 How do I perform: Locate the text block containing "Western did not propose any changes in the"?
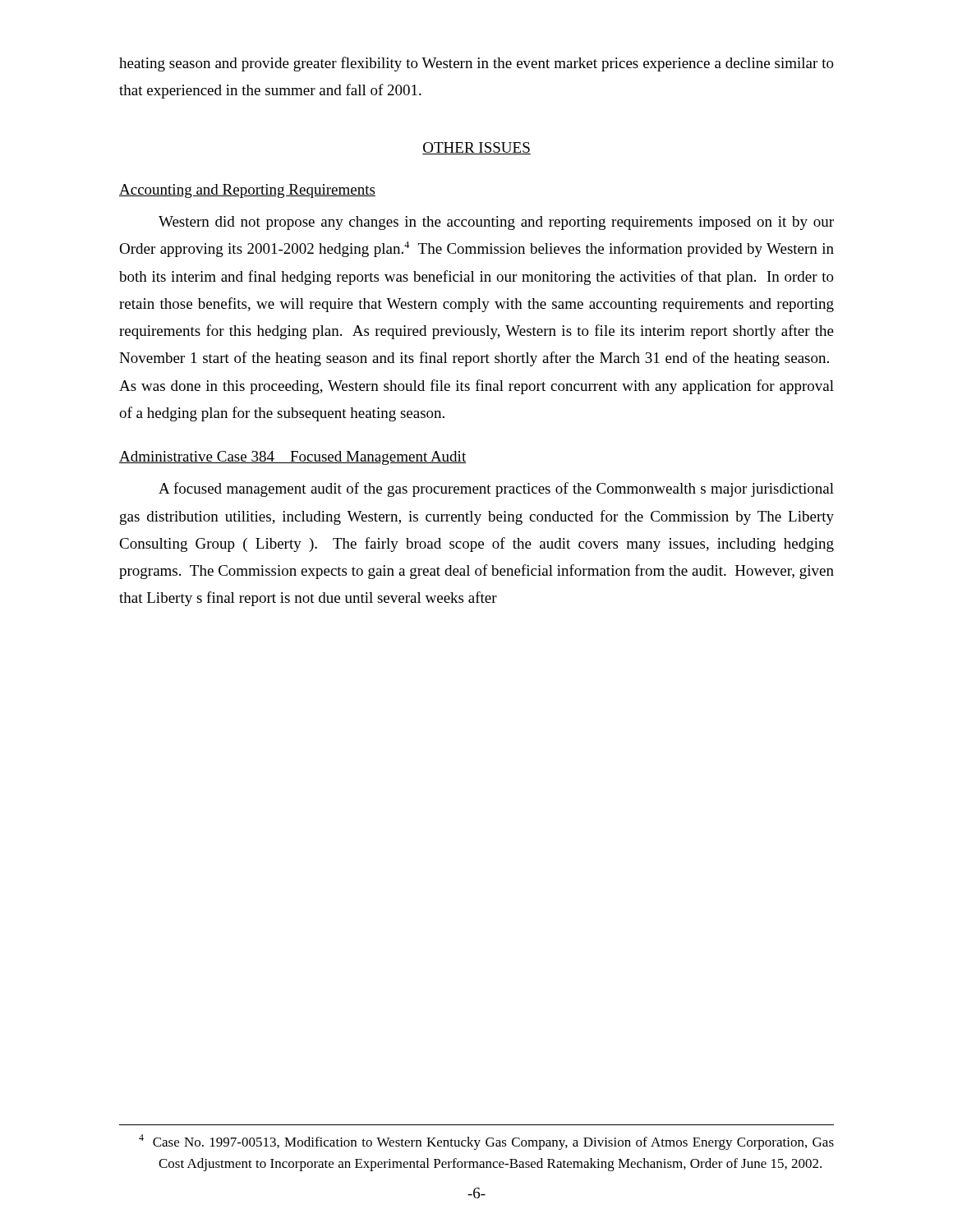pos(476,317)
